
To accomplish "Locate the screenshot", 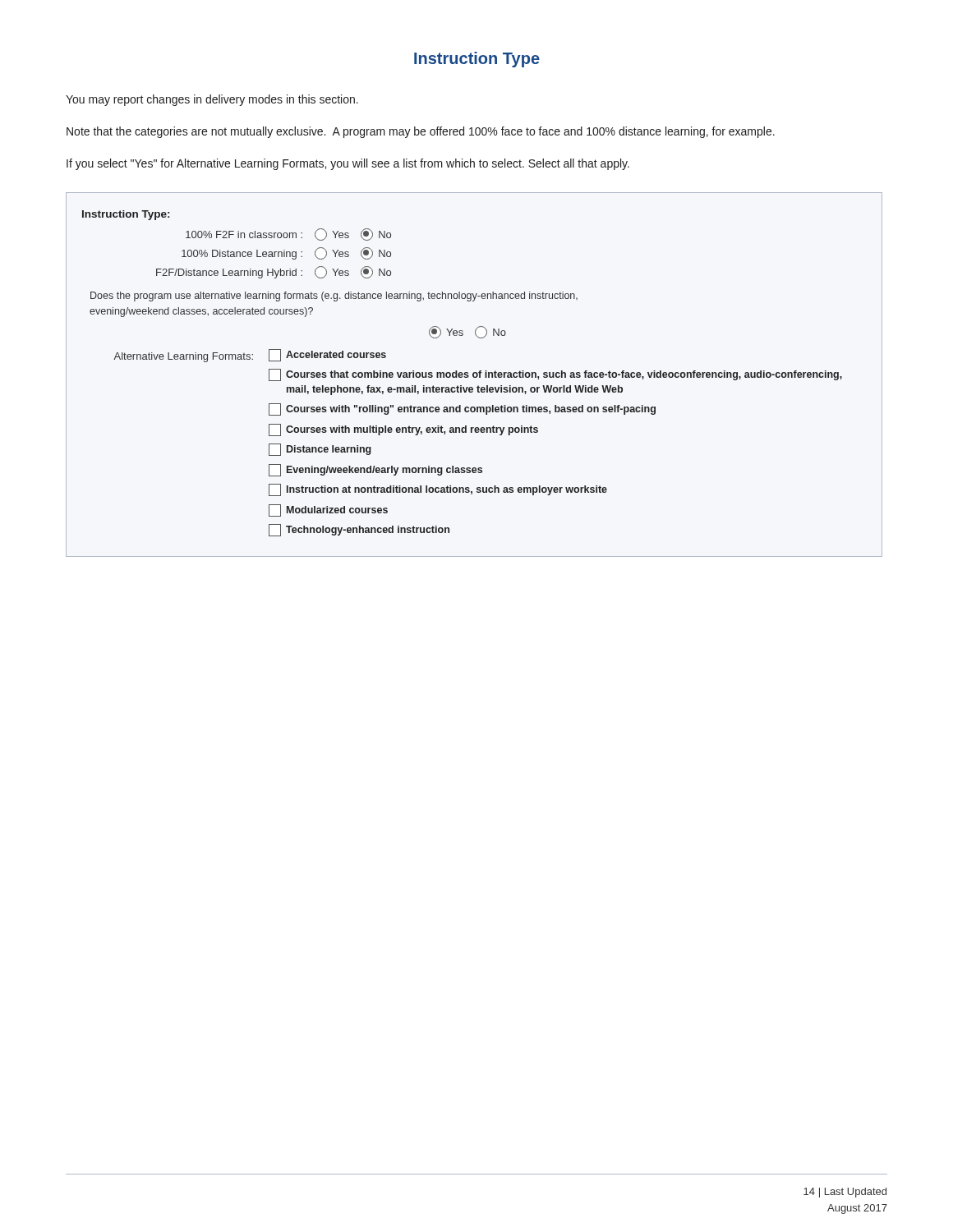I will click(x=476, y=374).
